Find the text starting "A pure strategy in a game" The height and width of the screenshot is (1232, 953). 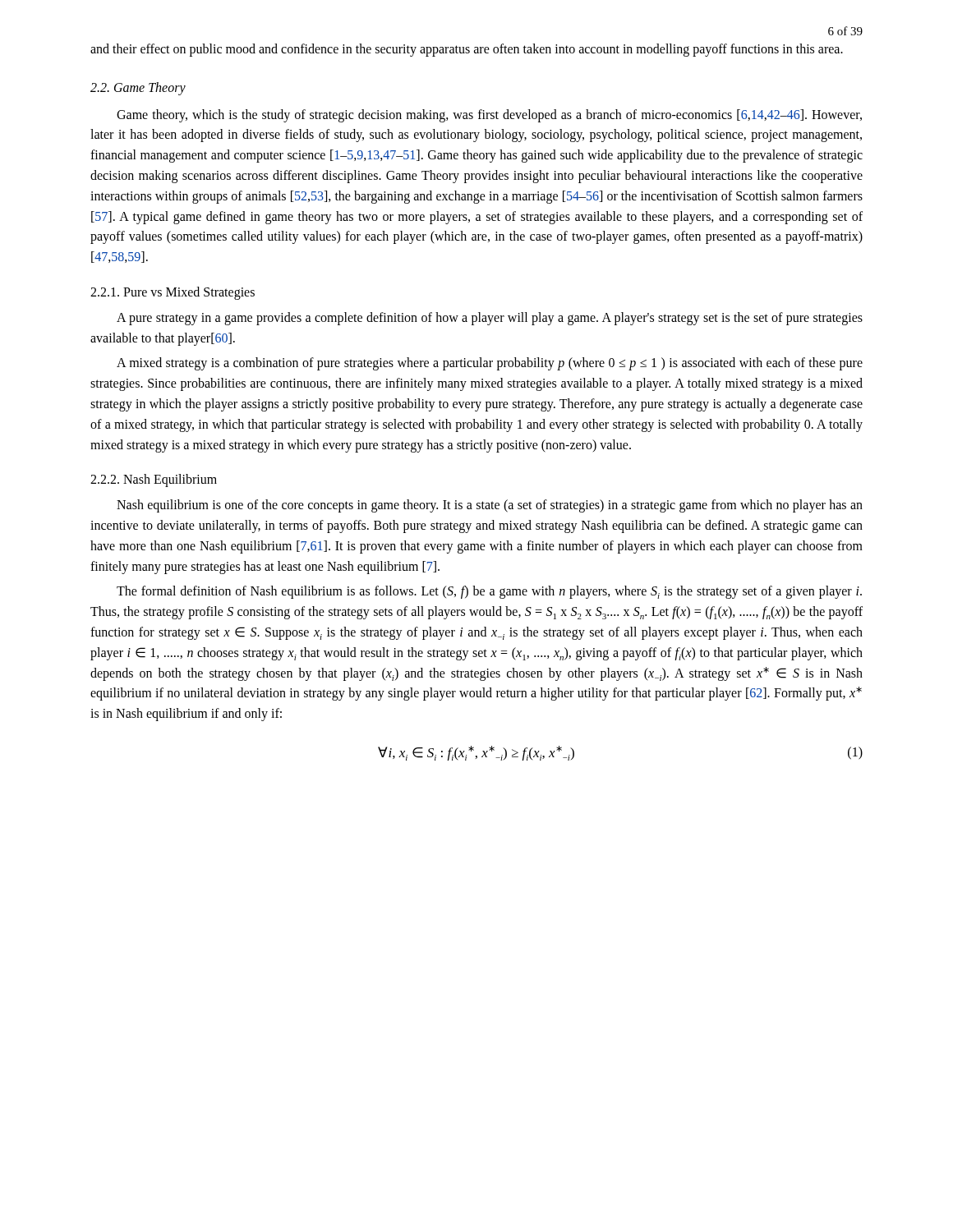click(476, 328)
